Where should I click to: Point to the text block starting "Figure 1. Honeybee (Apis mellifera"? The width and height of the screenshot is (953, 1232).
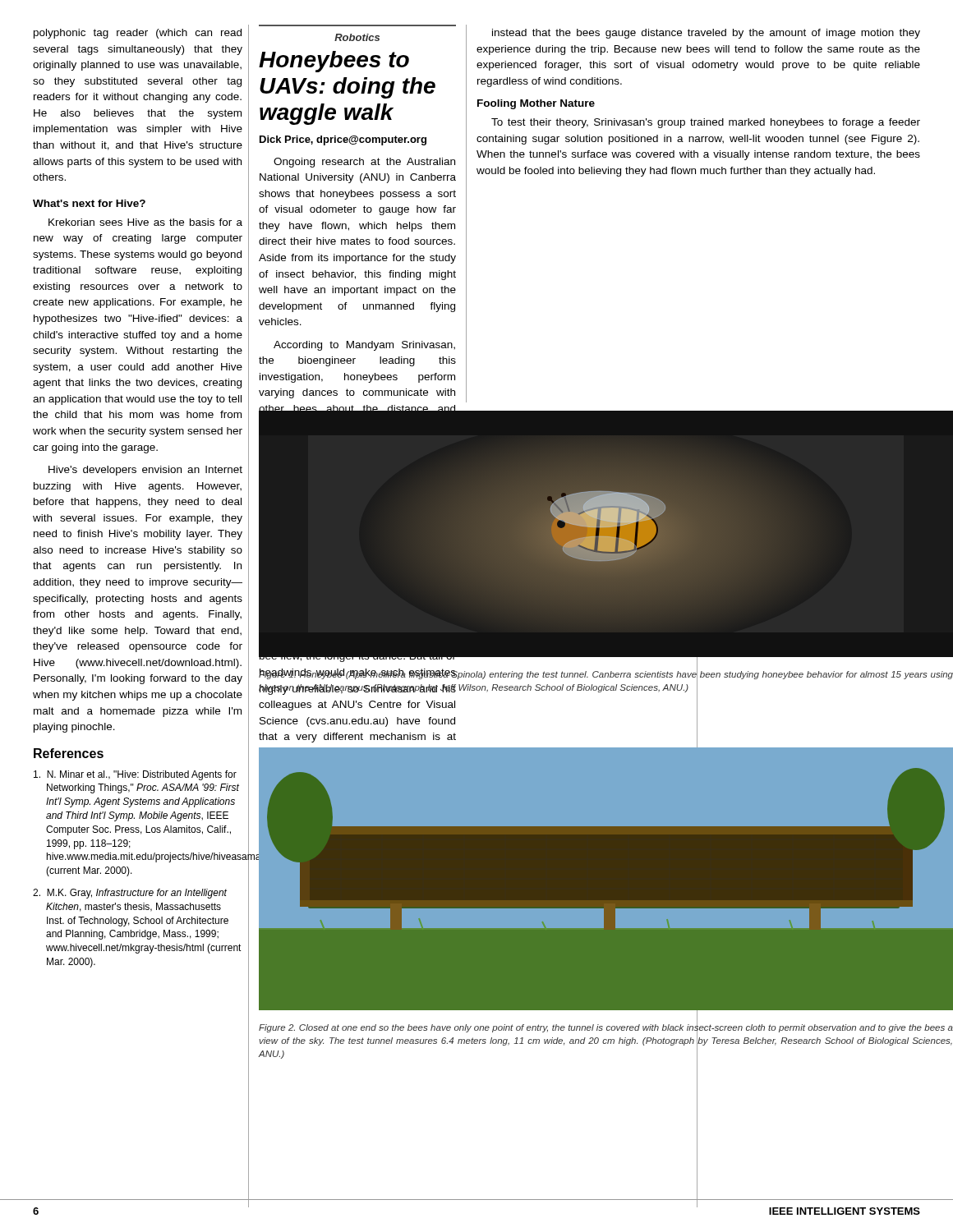[606, 681]
